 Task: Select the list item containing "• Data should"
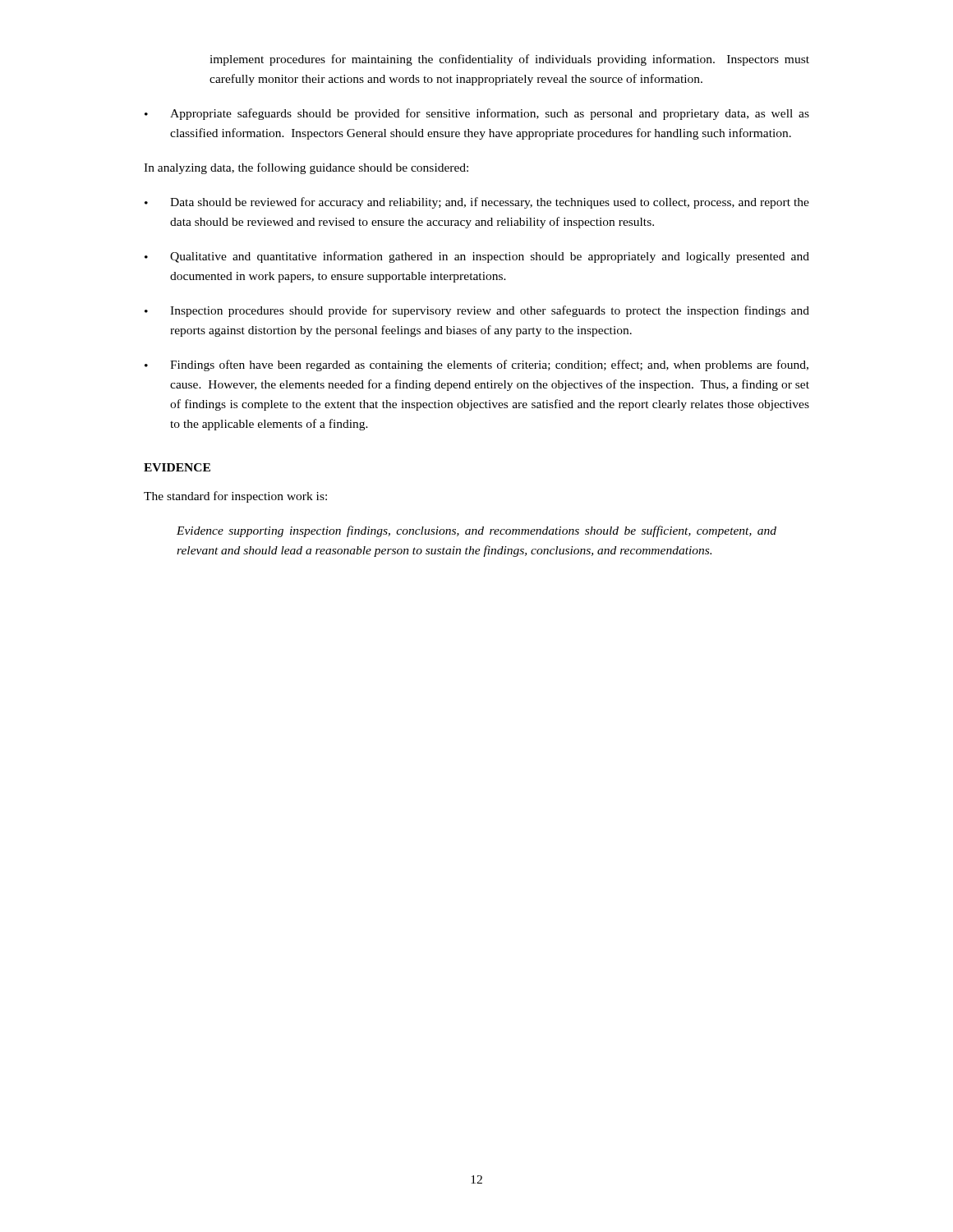(x=476, y=212)
